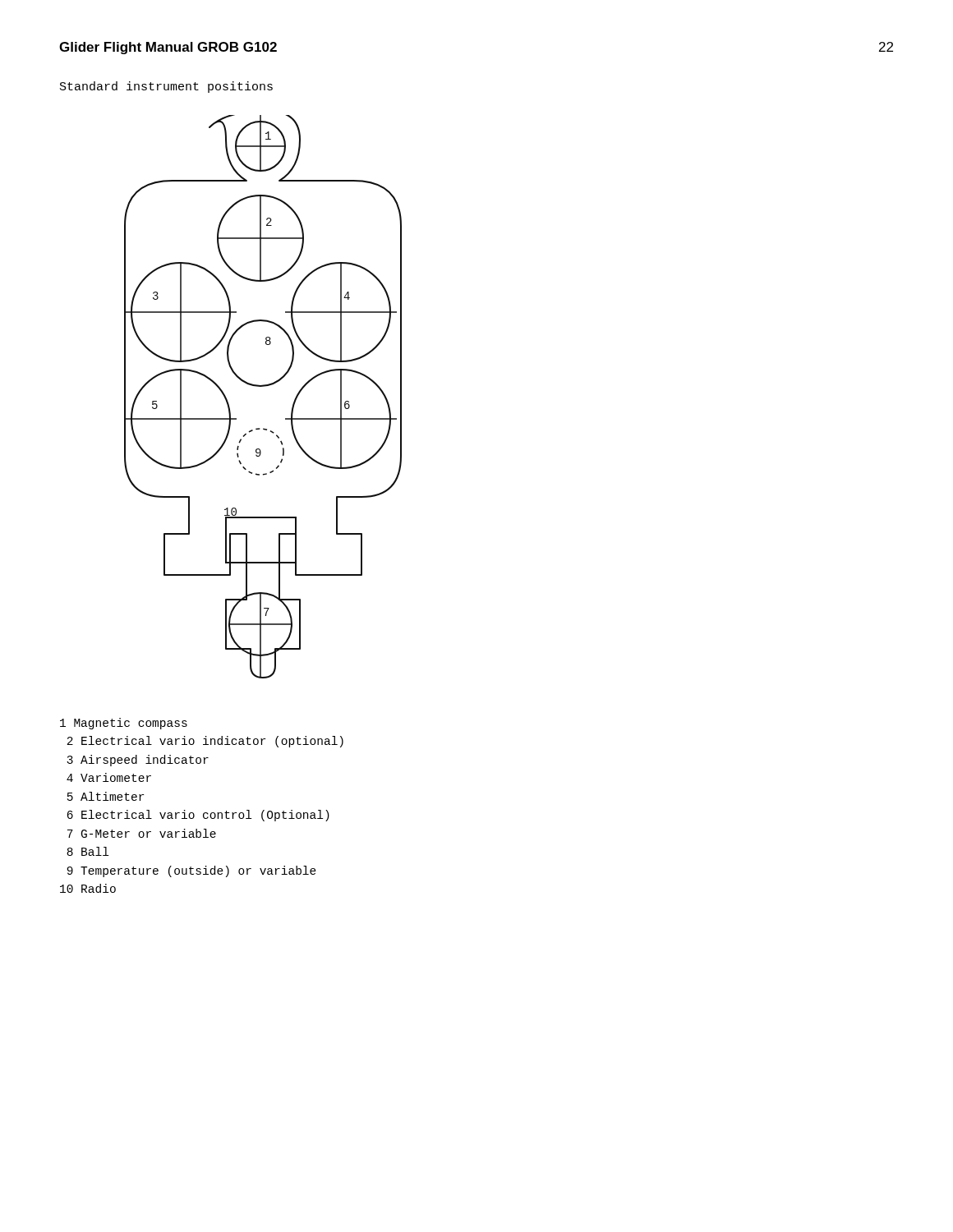
Task: Select the region starting "Standard instrument positions"
Action: coord(166,87)
